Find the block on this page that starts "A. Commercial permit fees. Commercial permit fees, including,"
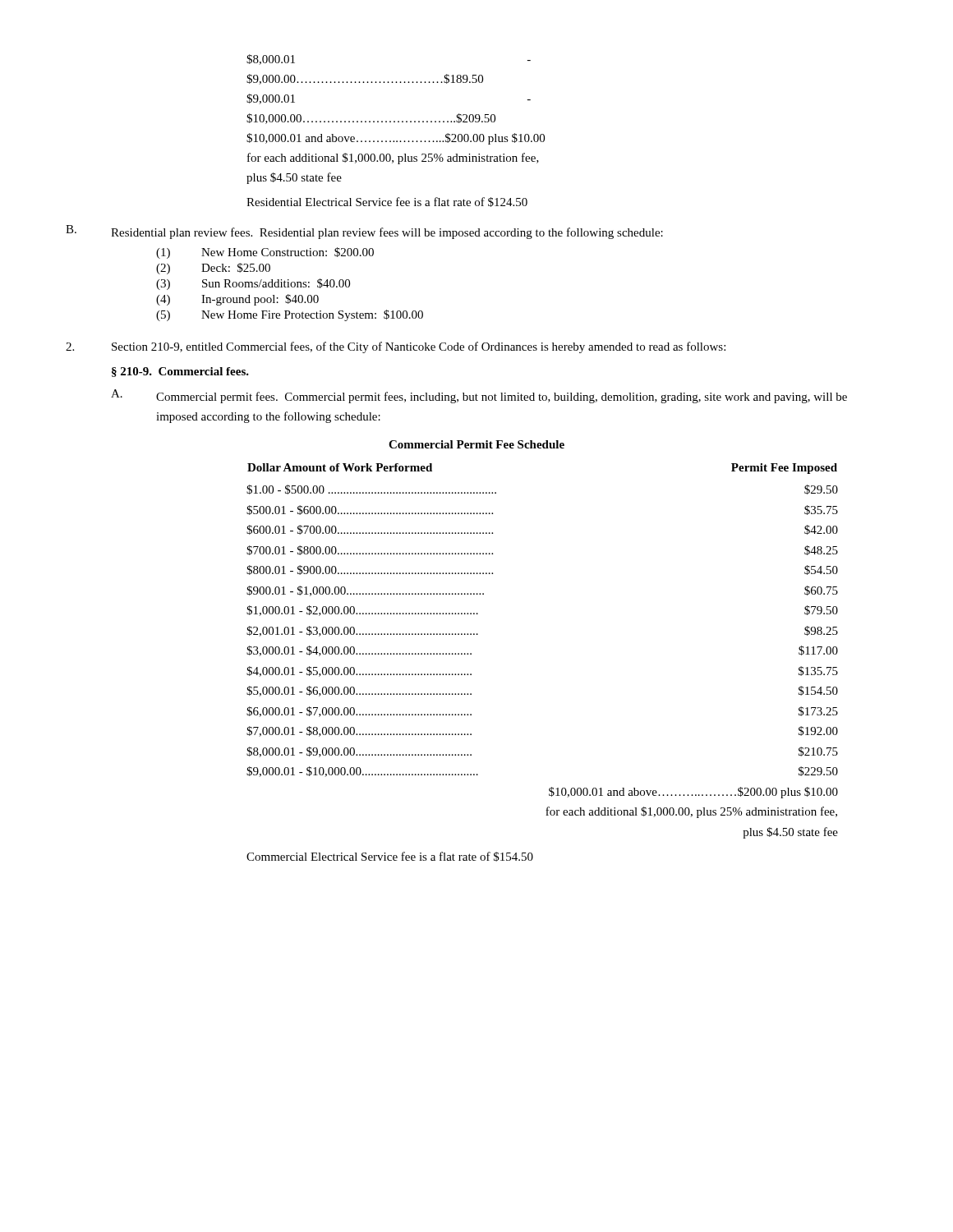 tap(499, 407)
